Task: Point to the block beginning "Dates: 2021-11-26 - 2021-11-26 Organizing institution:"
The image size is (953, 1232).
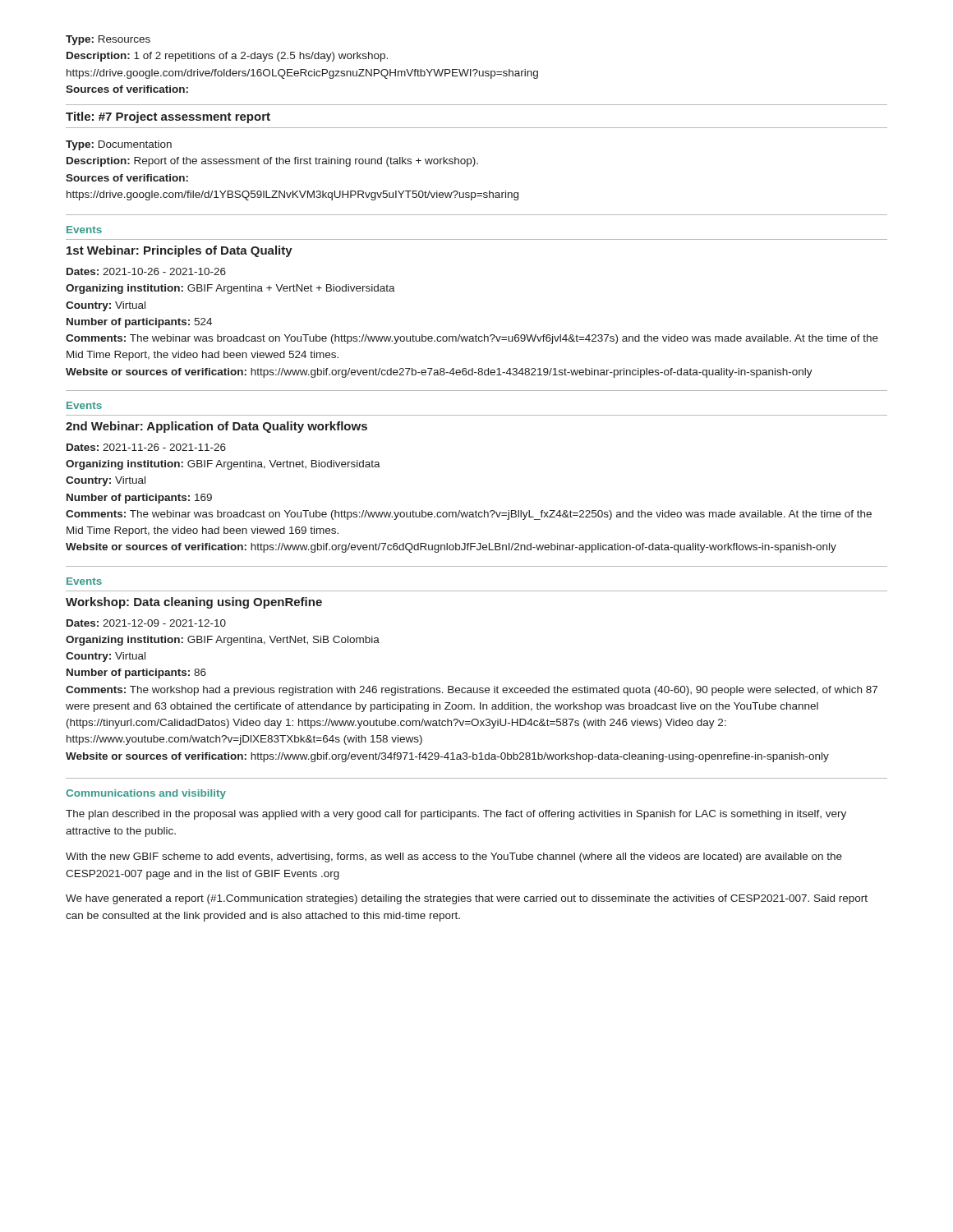Action: coord(146,447)
